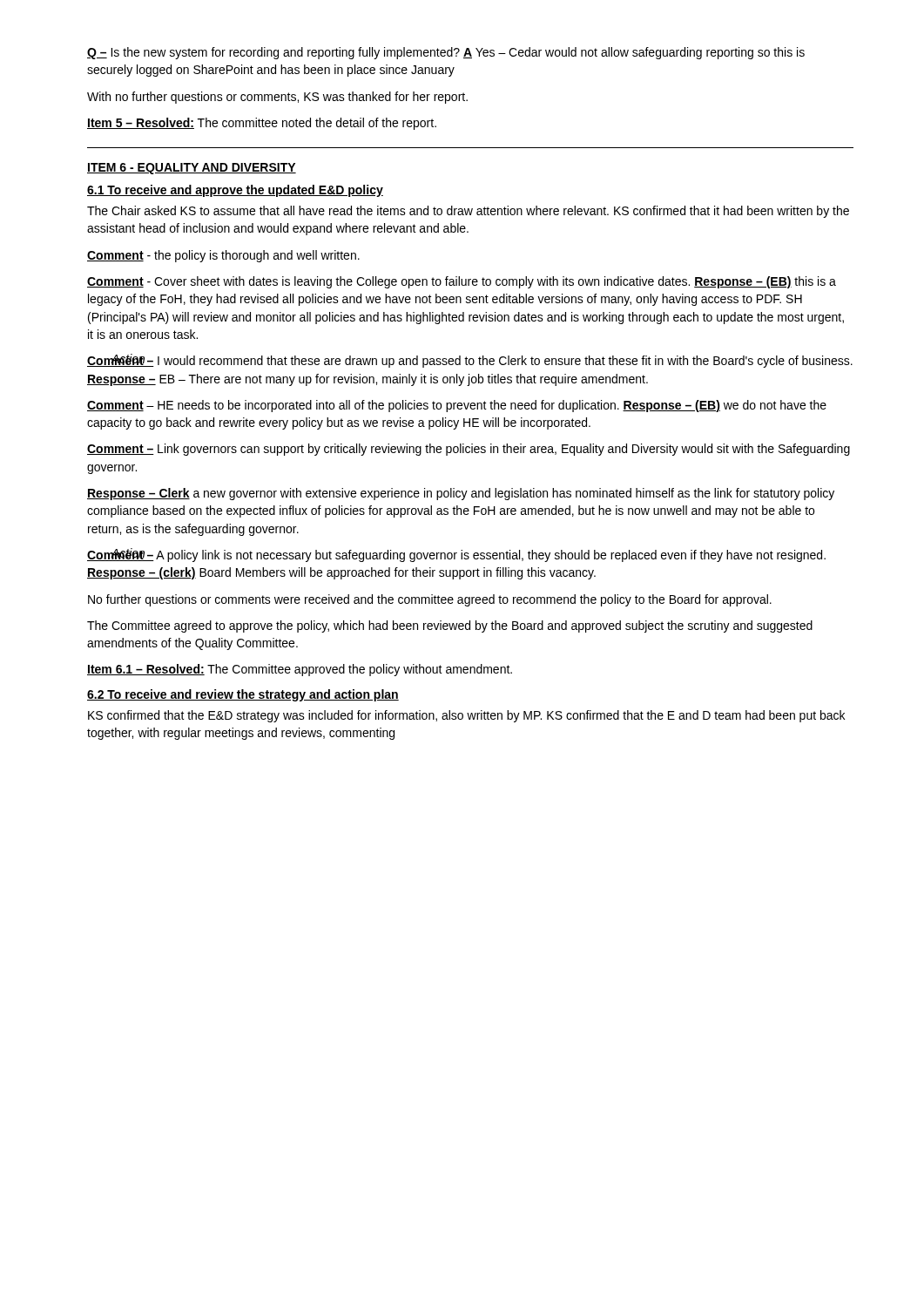924x1307 pixels.
Task: Click the passage that begins "Comment – Link governors can support by critically"
Action: pyautogui.click(x=469, y=458)
